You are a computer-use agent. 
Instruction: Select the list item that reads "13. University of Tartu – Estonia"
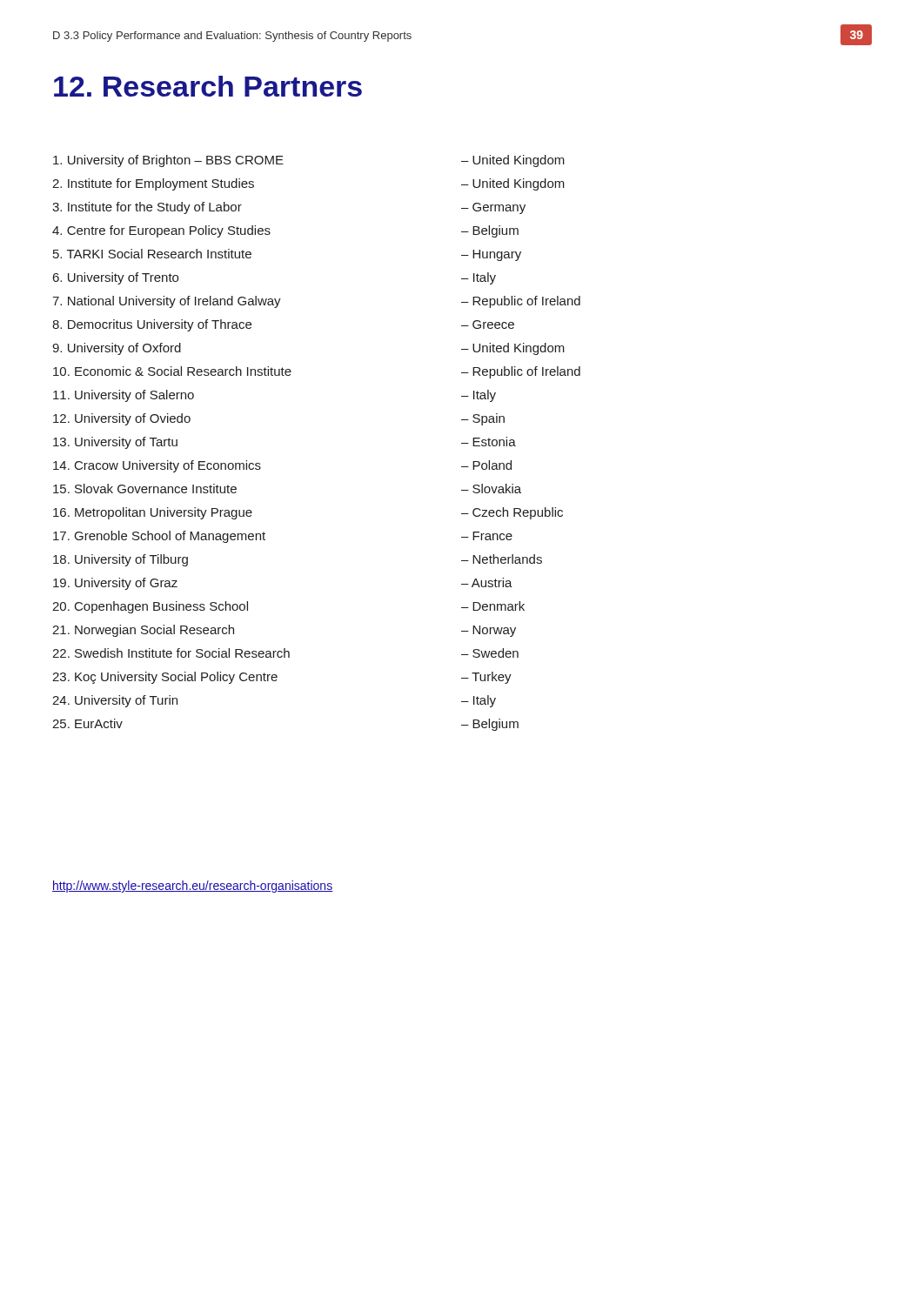coord(114,442)
